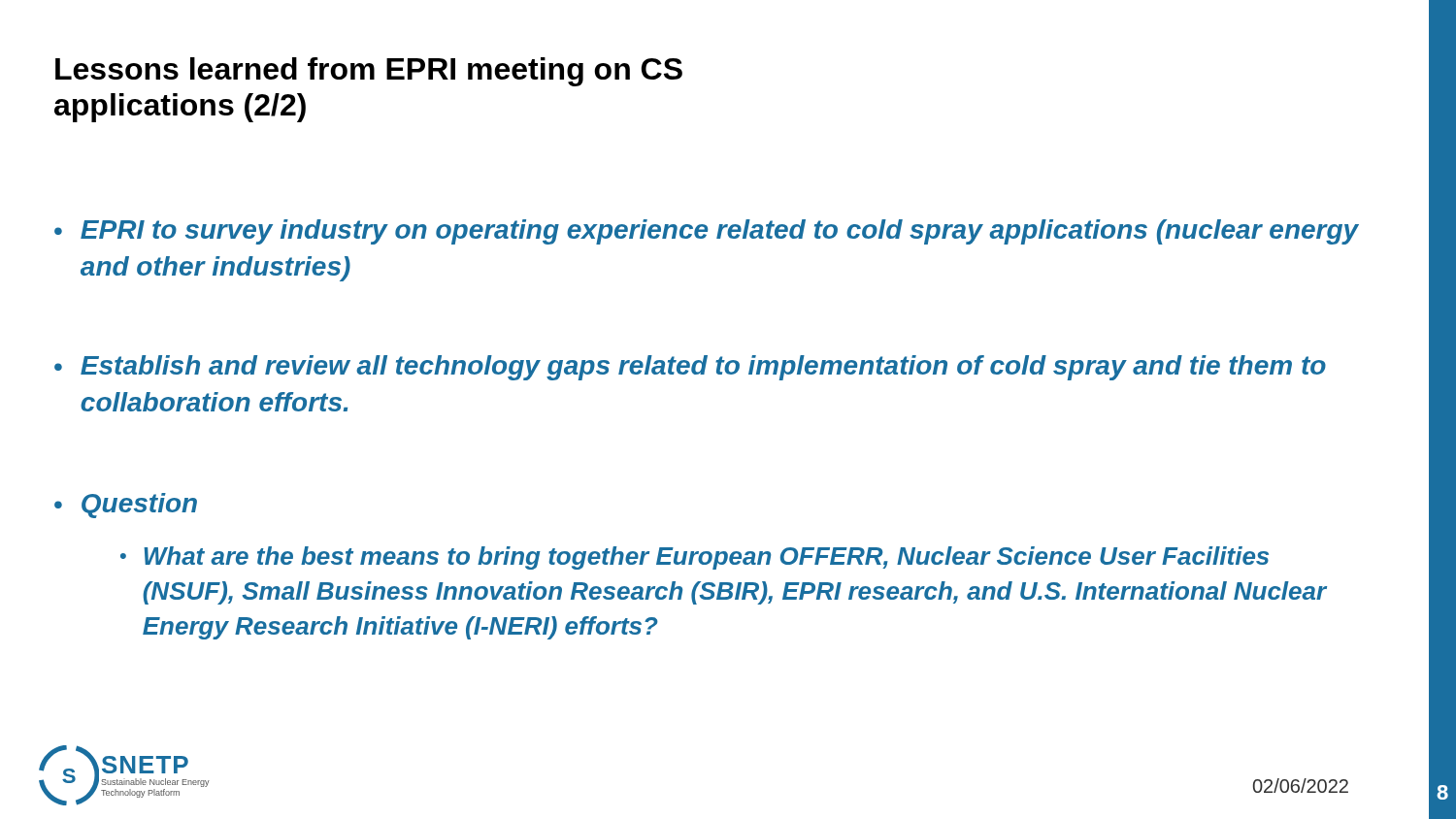Click on the title that says "Lessons learned from EPRI meeting on CSapplications"

369,72
